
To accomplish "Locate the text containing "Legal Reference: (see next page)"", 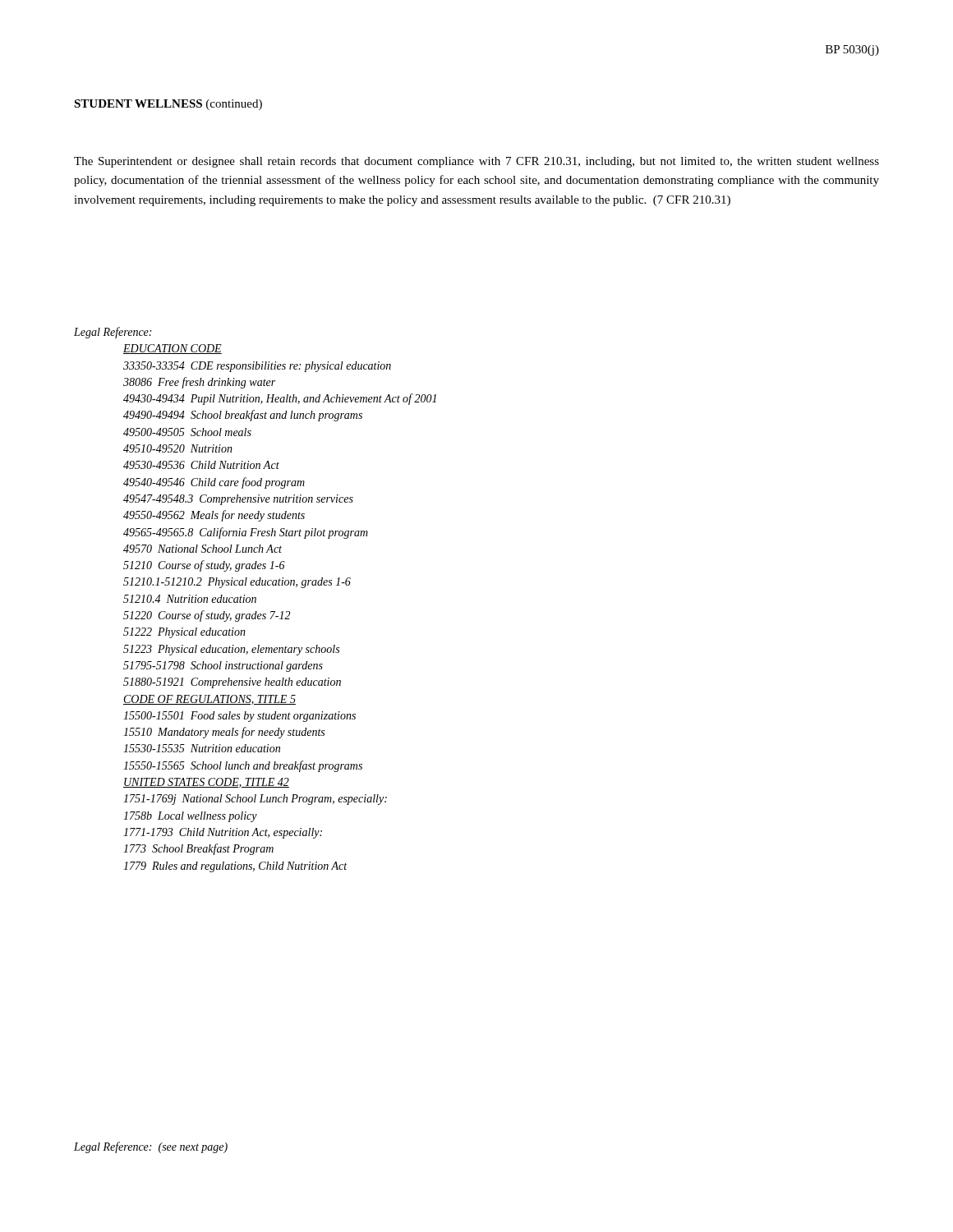I will [x=151, y=1147].
